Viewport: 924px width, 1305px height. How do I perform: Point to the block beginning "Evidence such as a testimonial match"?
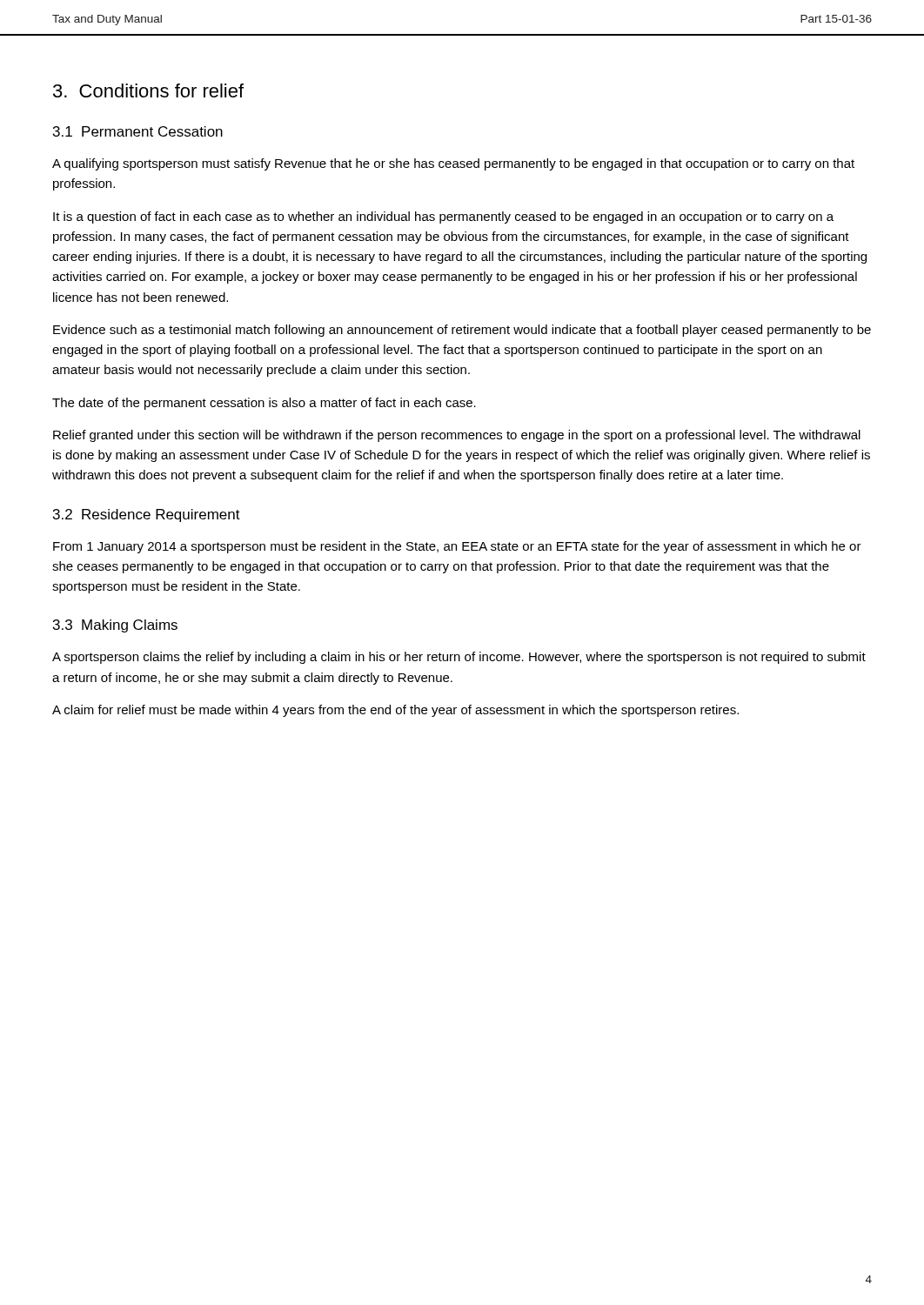tap(462, 349)
